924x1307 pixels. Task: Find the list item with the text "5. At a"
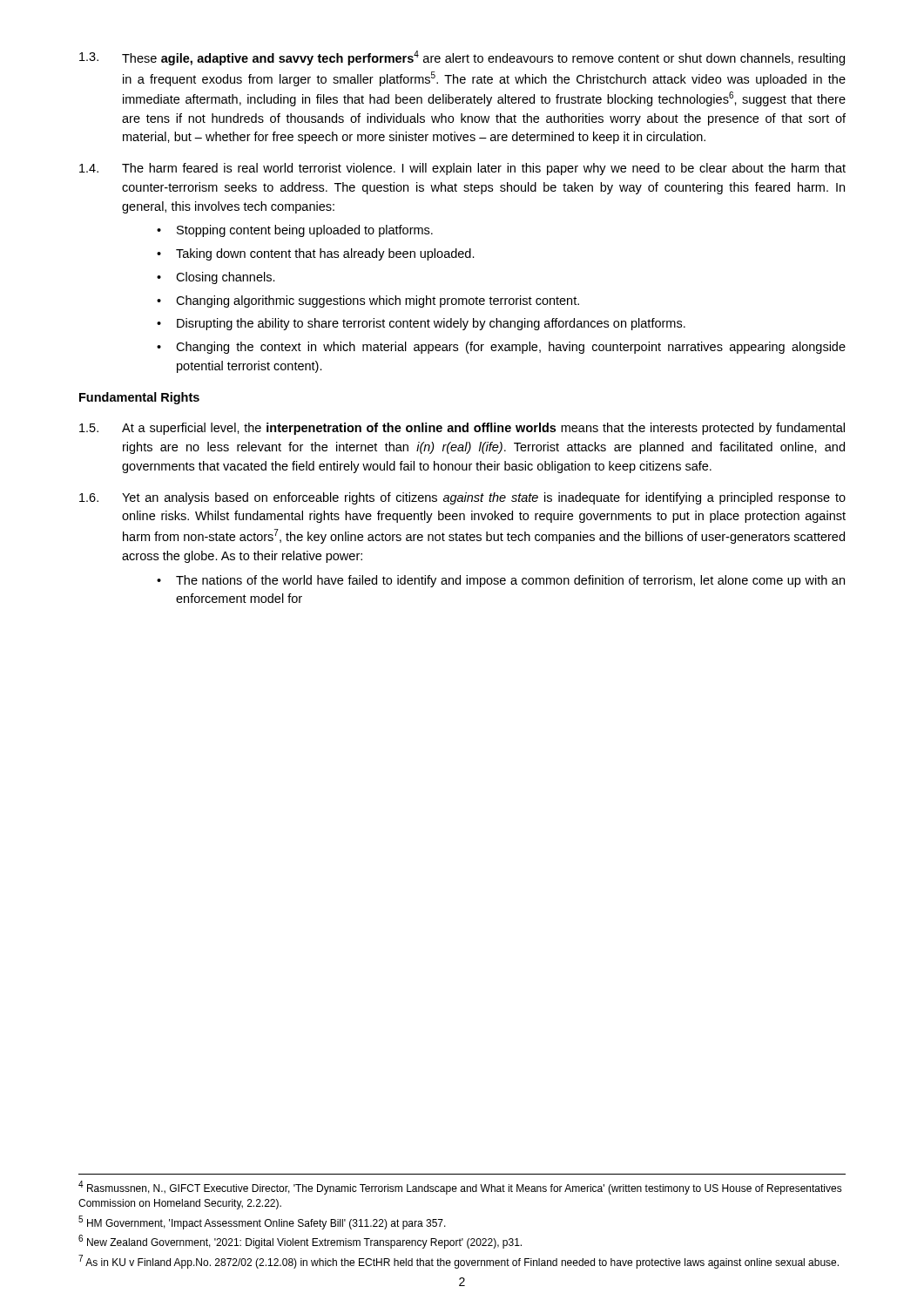[462, 448]
